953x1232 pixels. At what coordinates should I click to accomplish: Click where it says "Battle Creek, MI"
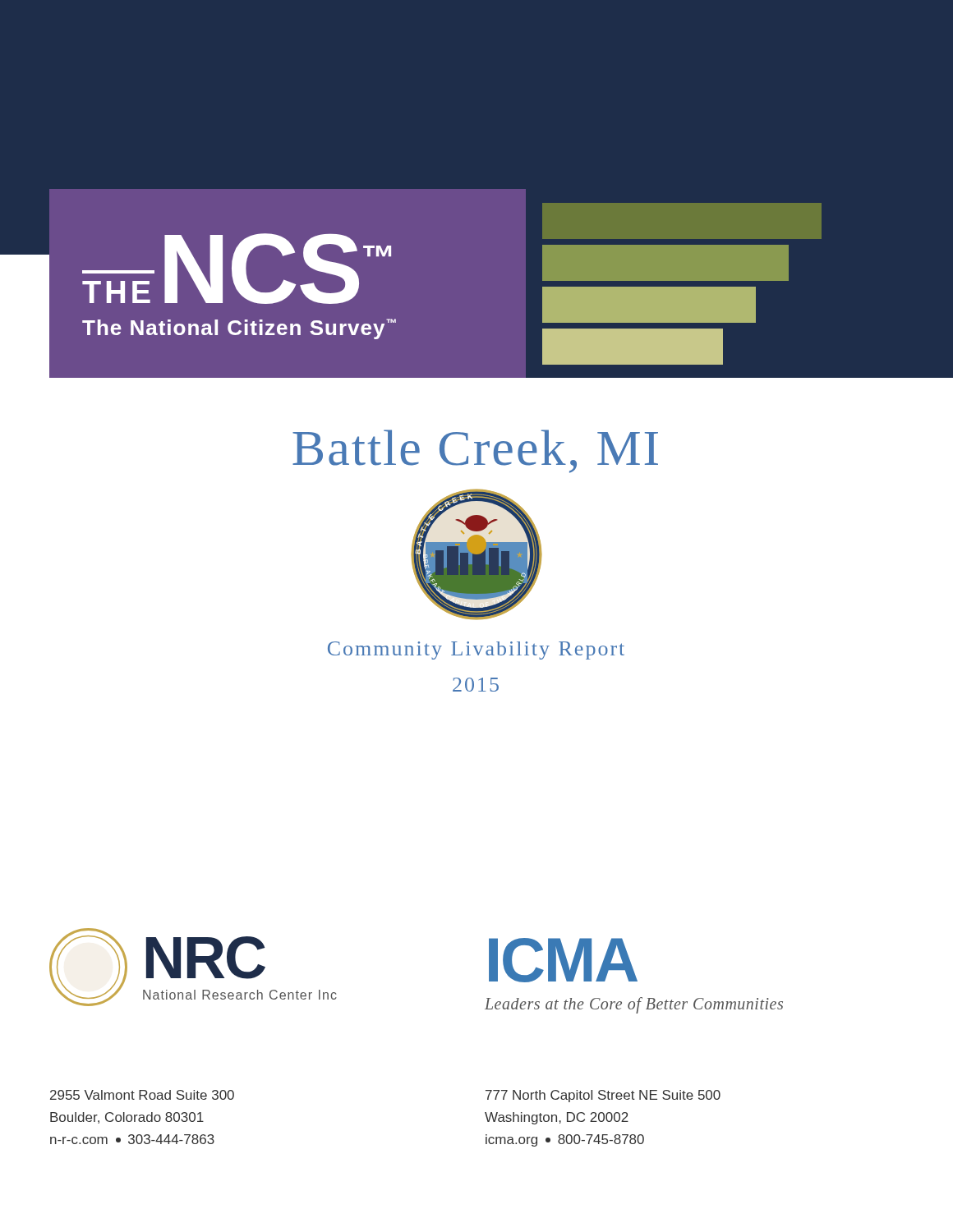[x=476, y=448]
